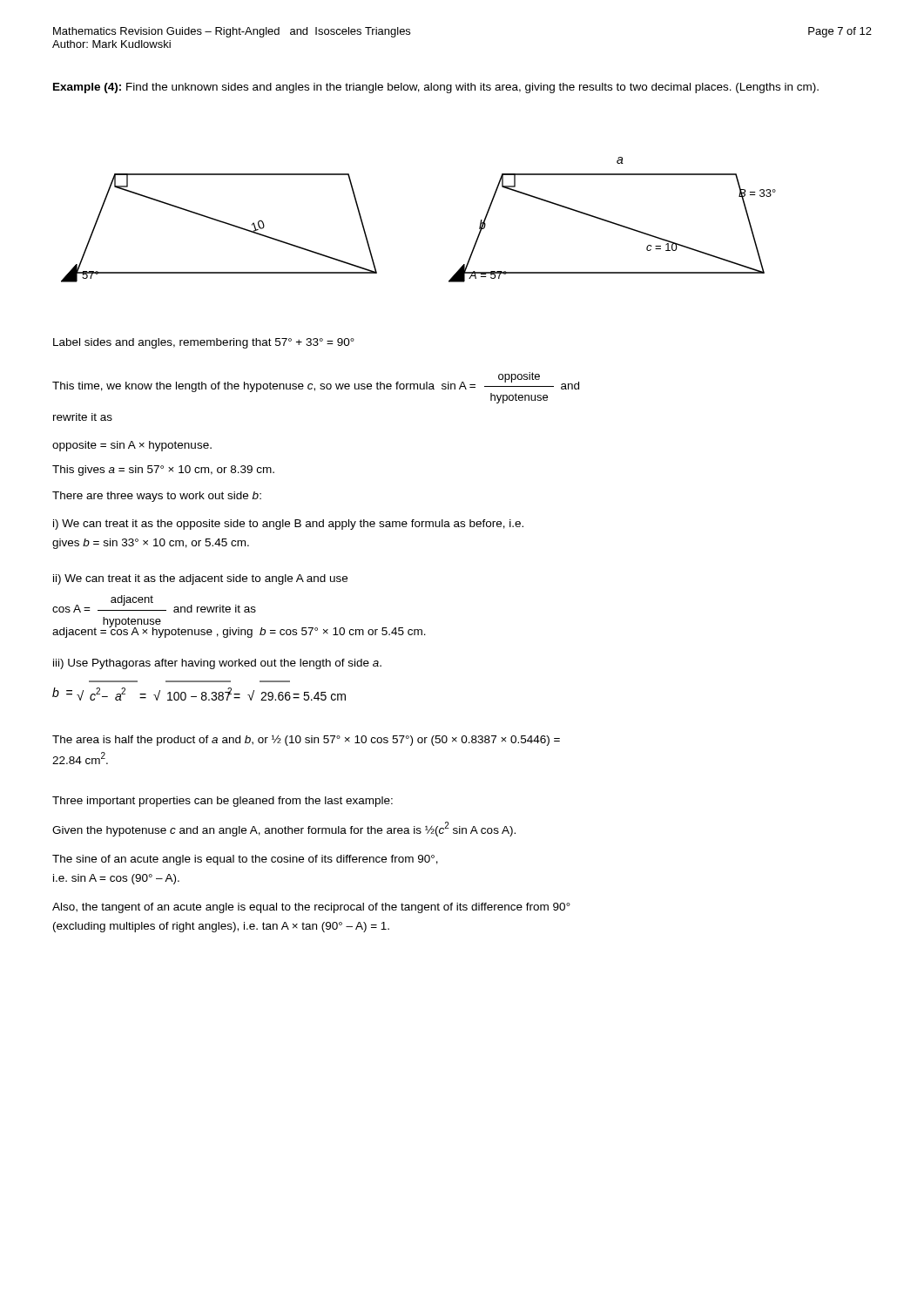Find the region starting "The area is"
Image resolution: width=924 pixels, height=1307 pixels.
pos(306,749)
